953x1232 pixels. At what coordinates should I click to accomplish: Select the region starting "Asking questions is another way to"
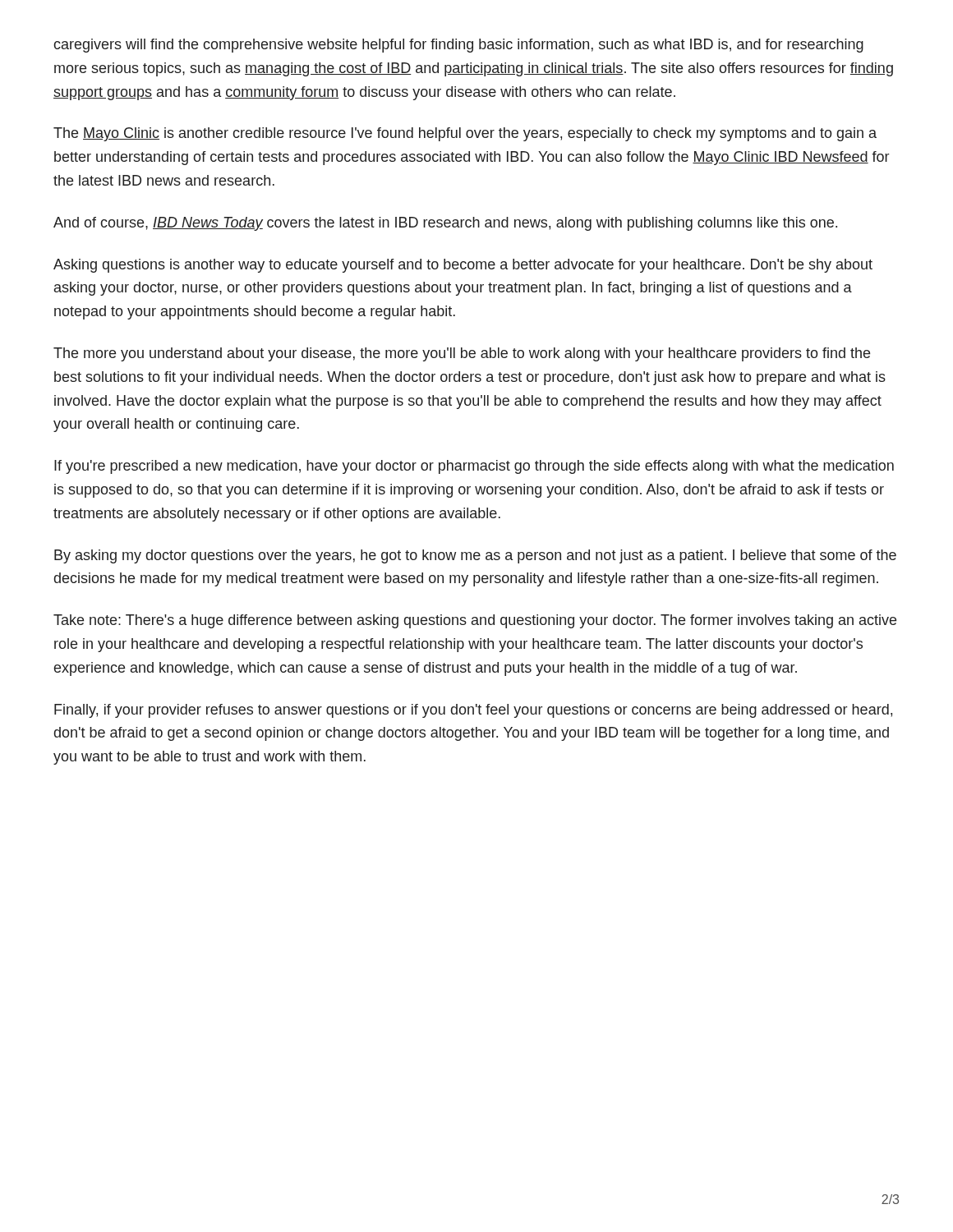[476, 288]
